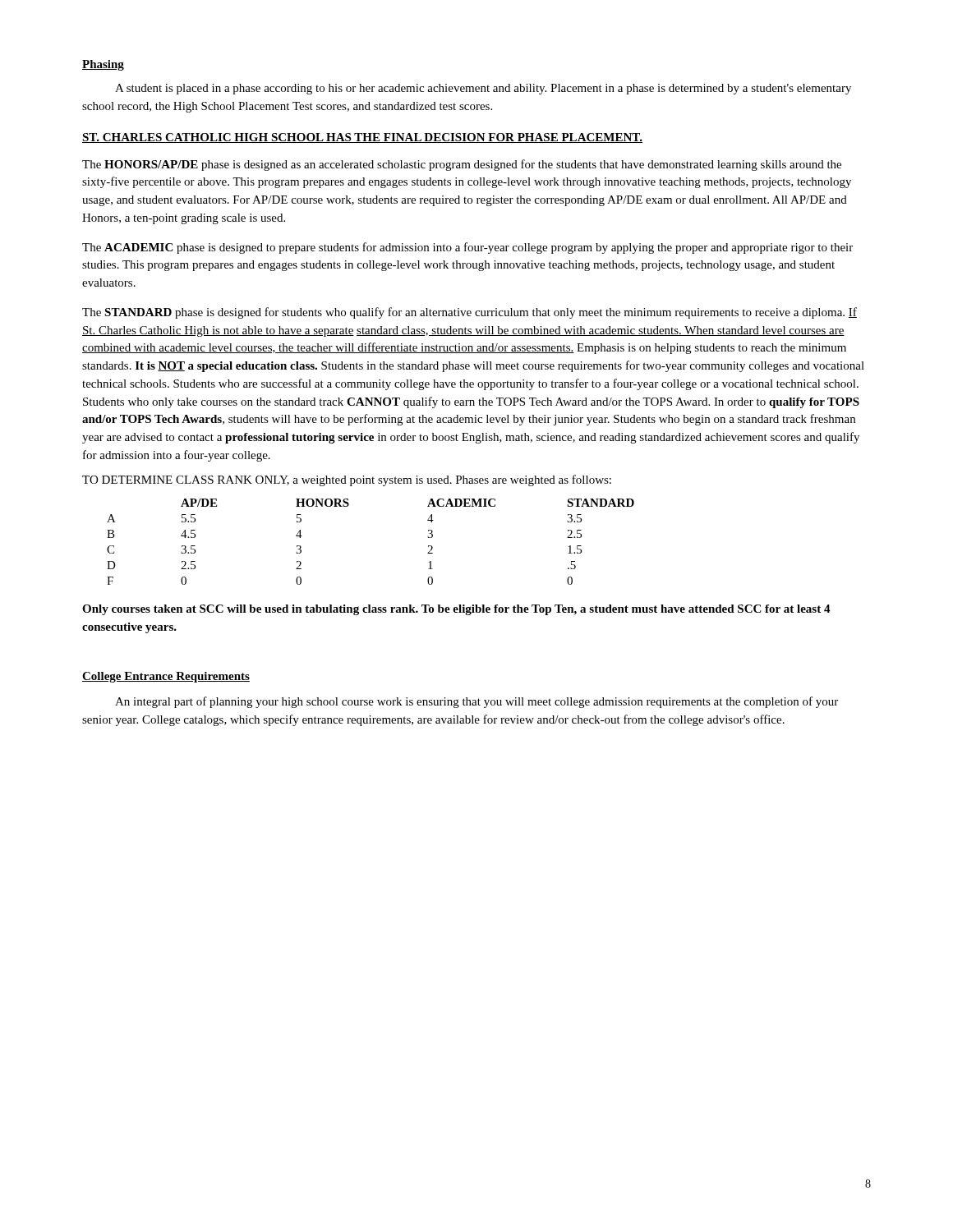This screenshot has height=1232, width=953.
Task: Click the passage that begins "A student is placed in a phase"
Action: [476, 98]
